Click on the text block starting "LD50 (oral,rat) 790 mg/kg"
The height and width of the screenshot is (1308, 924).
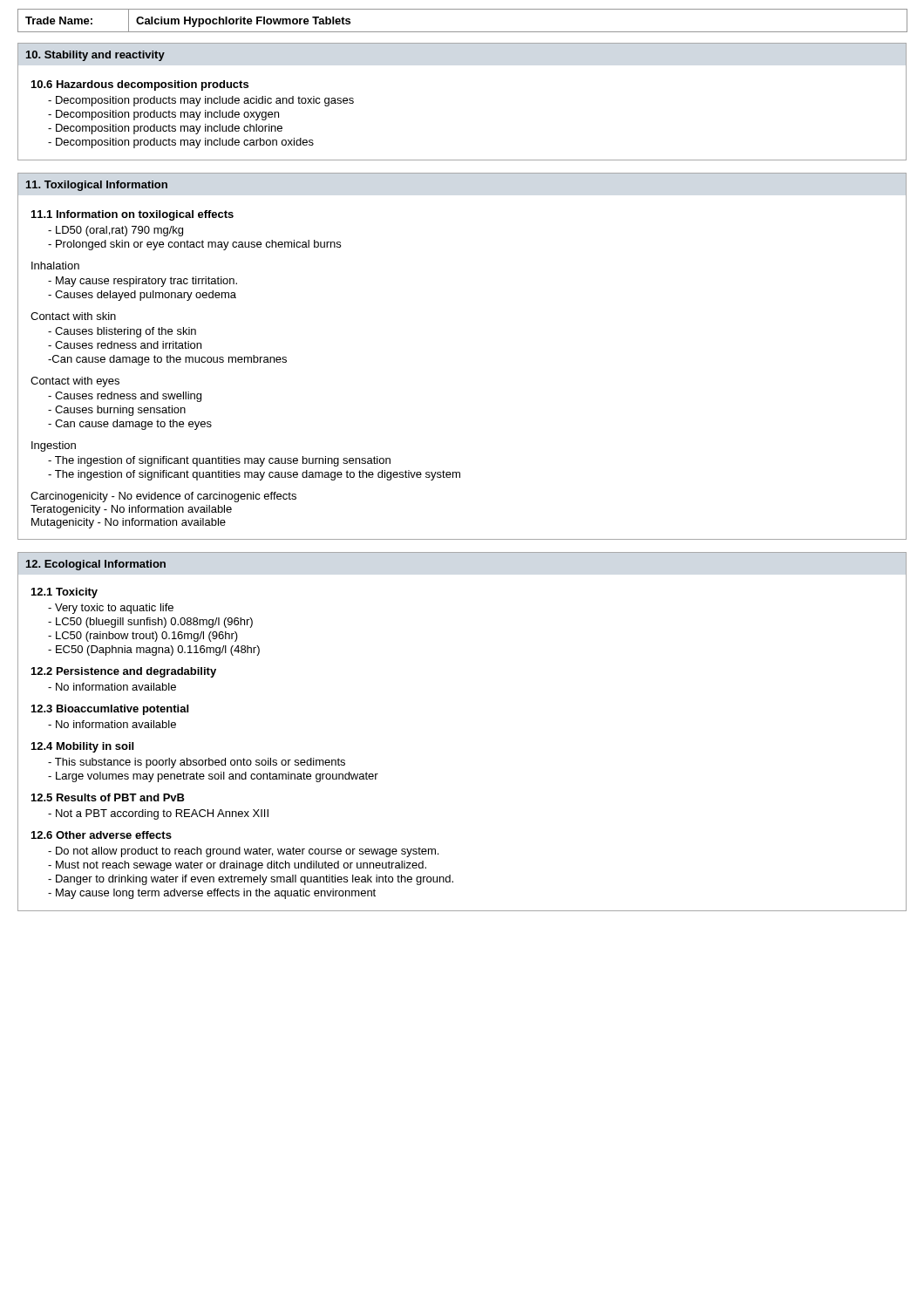coord(116,230)
